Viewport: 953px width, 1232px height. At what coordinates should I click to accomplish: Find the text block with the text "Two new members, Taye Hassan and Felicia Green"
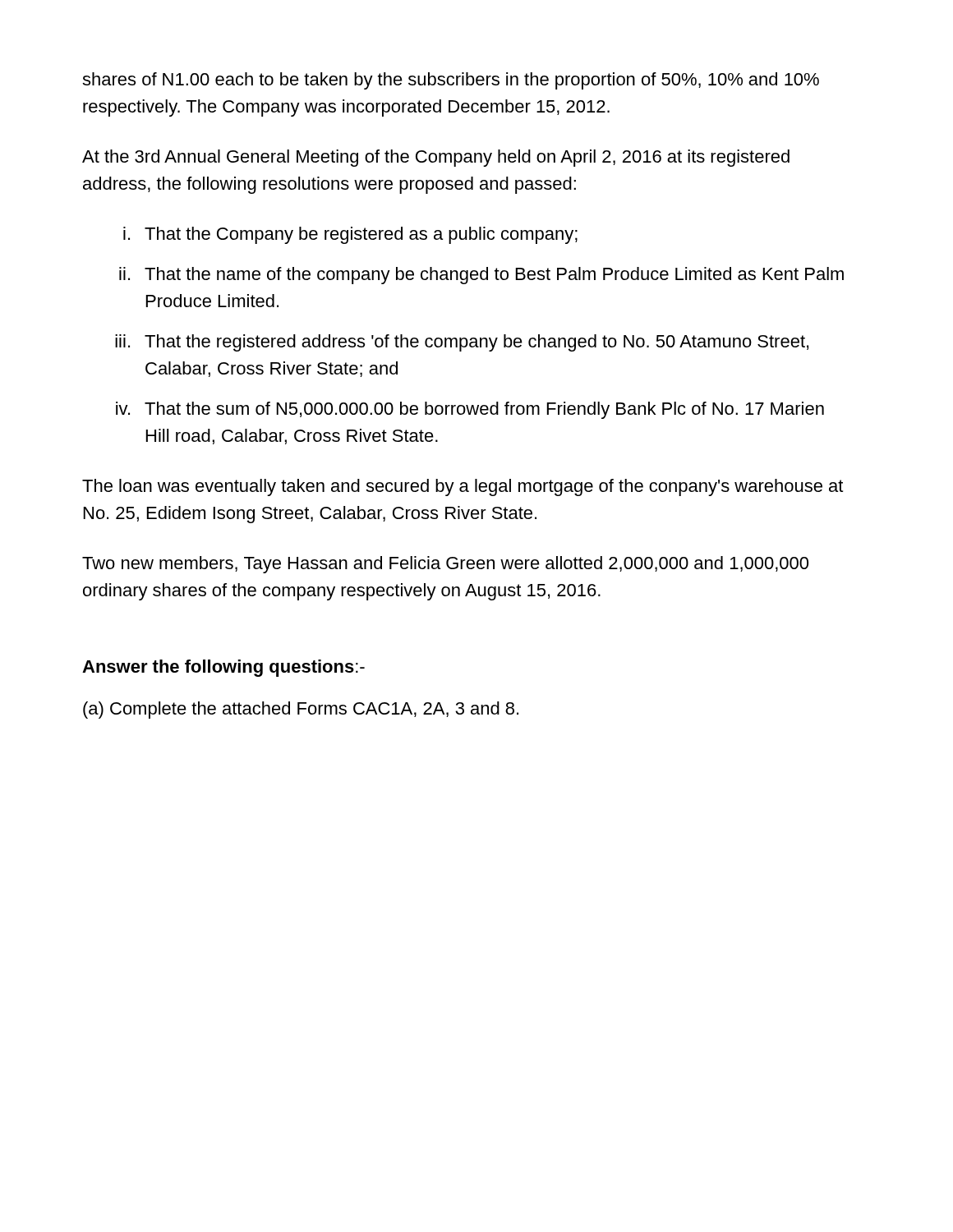click(446, 577)
